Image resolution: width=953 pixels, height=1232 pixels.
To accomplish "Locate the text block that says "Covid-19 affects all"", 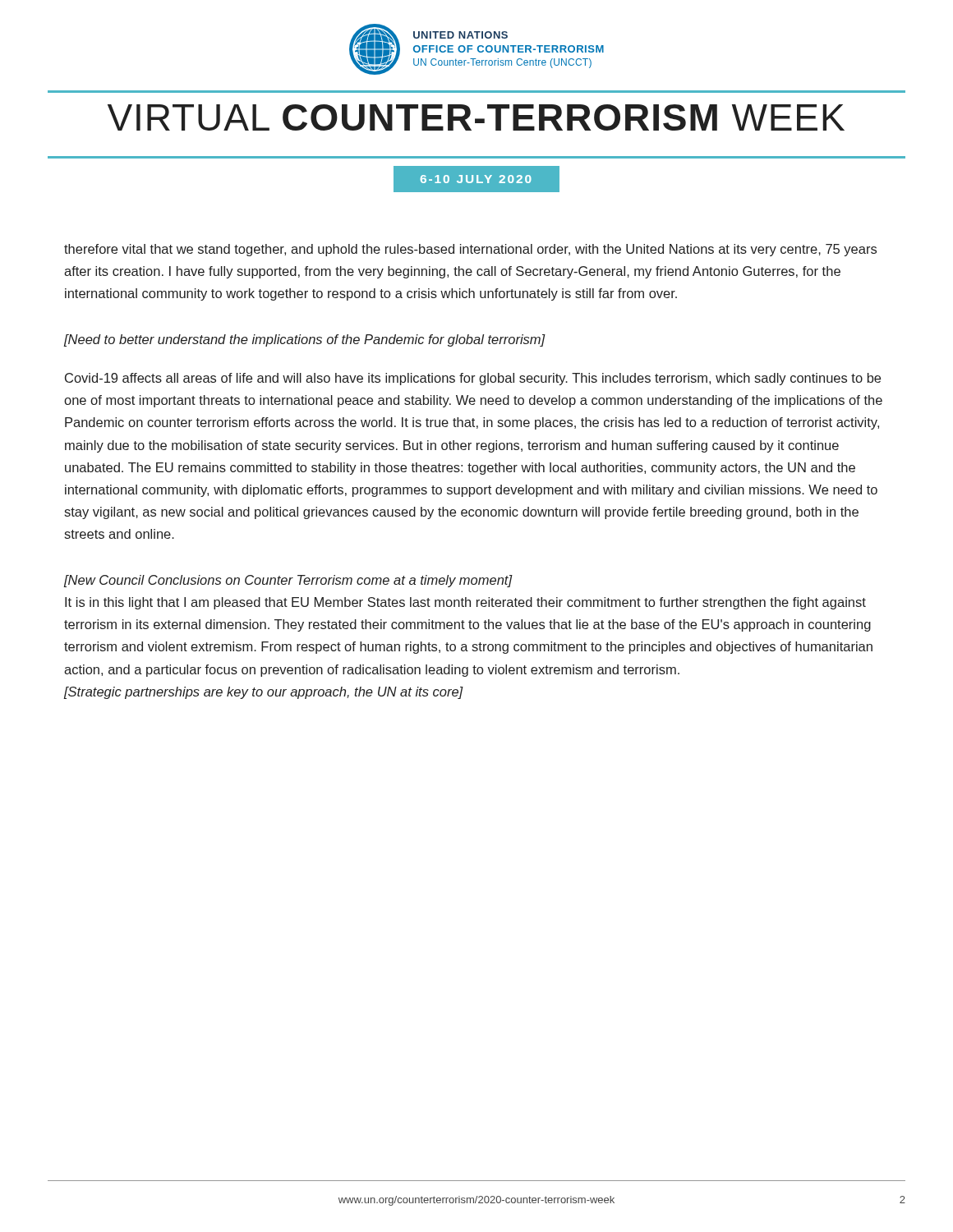I will tap(473, 456).
